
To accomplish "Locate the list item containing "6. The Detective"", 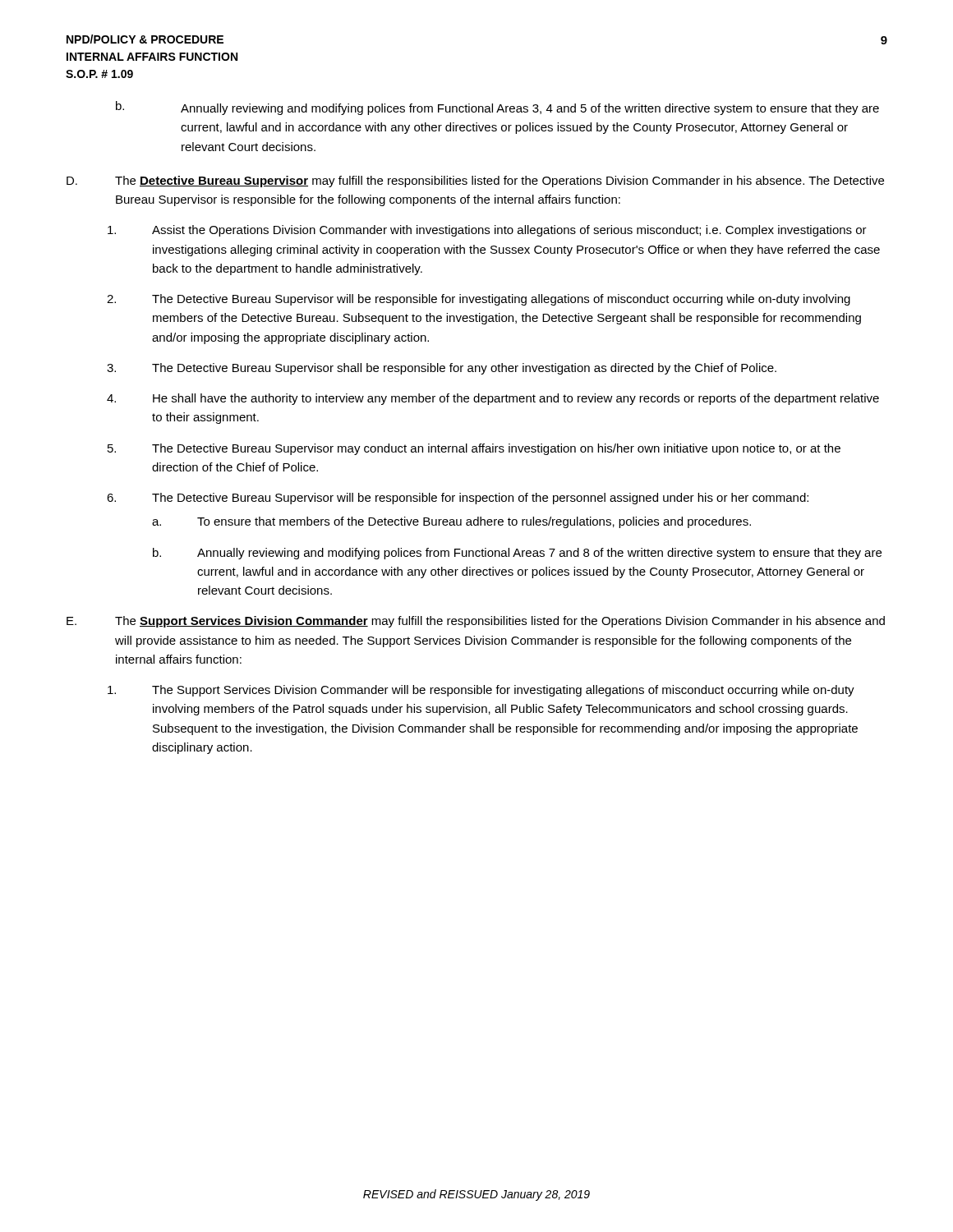I will [497, 497].
